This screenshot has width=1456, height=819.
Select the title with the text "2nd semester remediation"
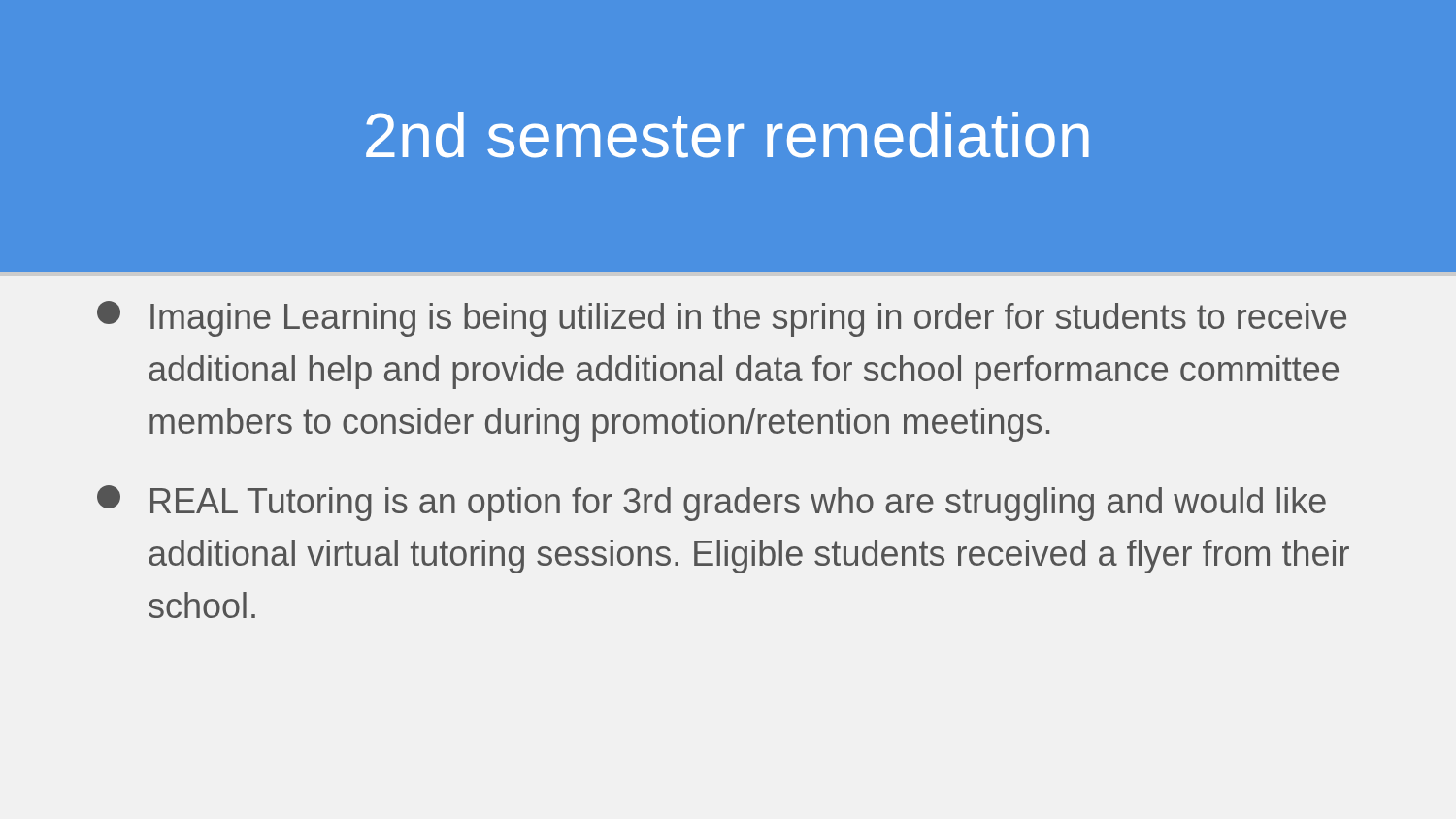tap(728, 136)
